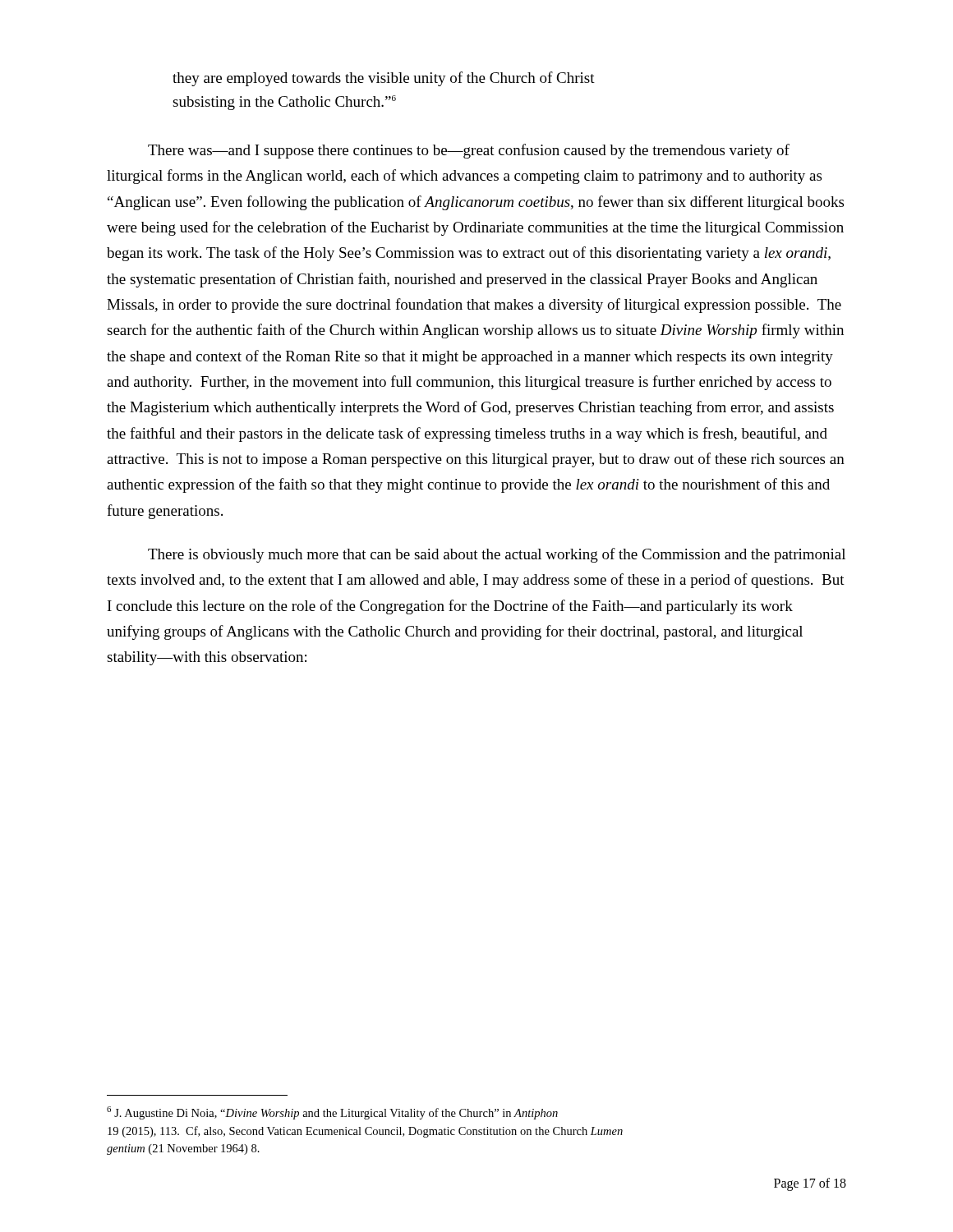Click on the element starting "they are employed towards the visible"

(x=383, y=90)
